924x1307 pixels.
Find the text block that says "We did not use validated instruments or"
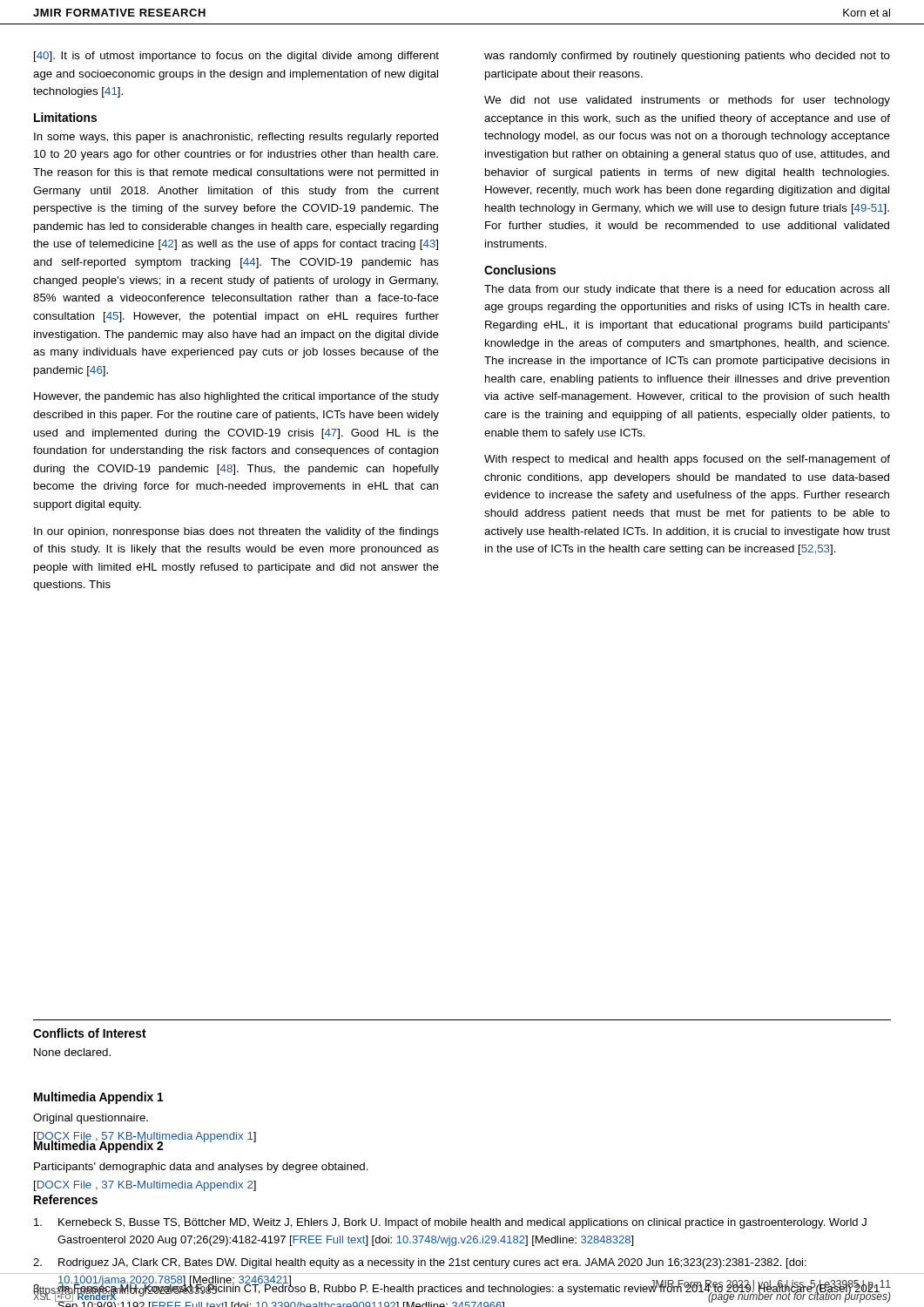(x=687, y=172)
